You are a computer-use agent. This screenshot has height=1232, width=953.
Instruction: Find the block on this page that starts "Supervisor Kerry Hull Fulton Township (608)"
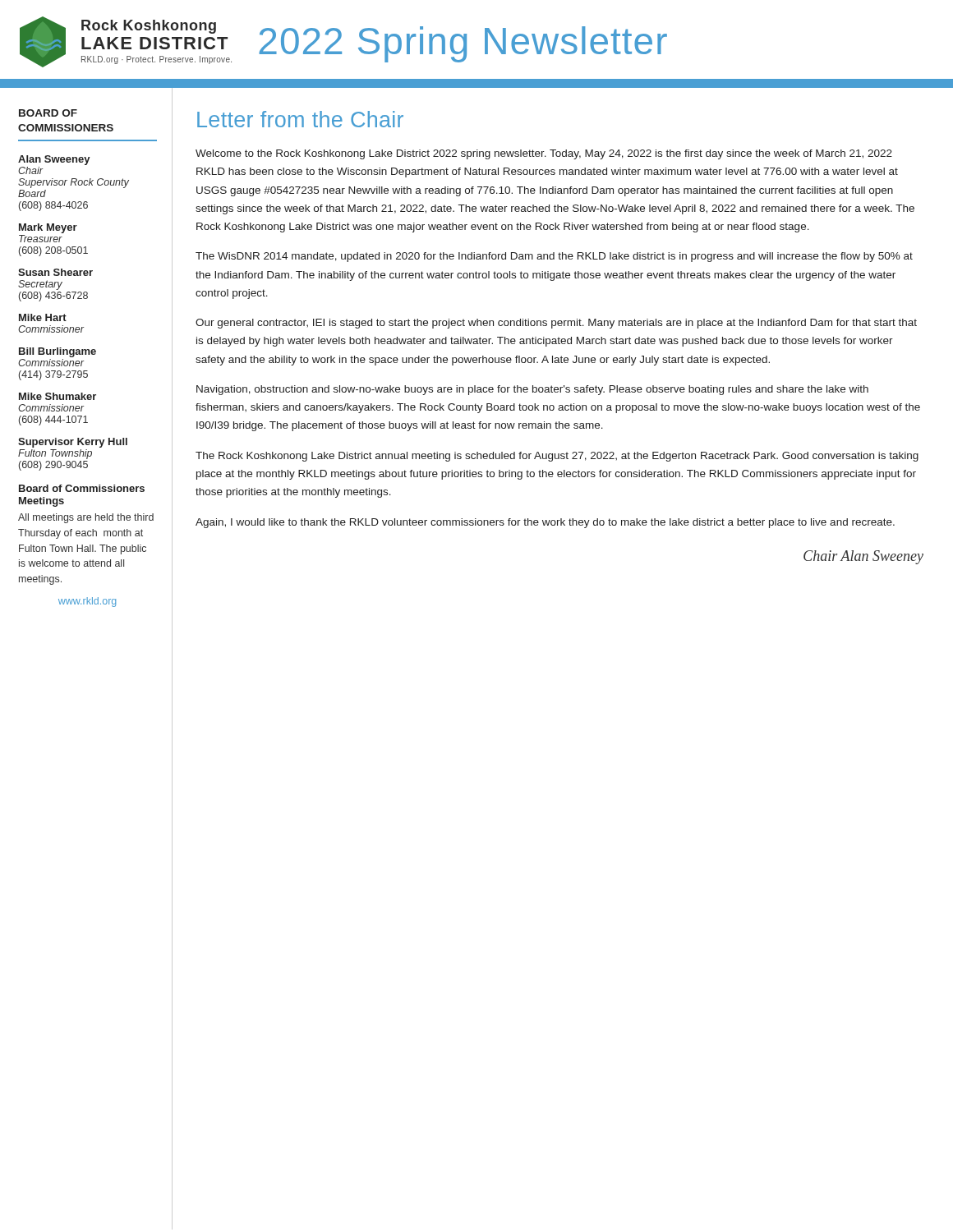click(x=88, y=453)
